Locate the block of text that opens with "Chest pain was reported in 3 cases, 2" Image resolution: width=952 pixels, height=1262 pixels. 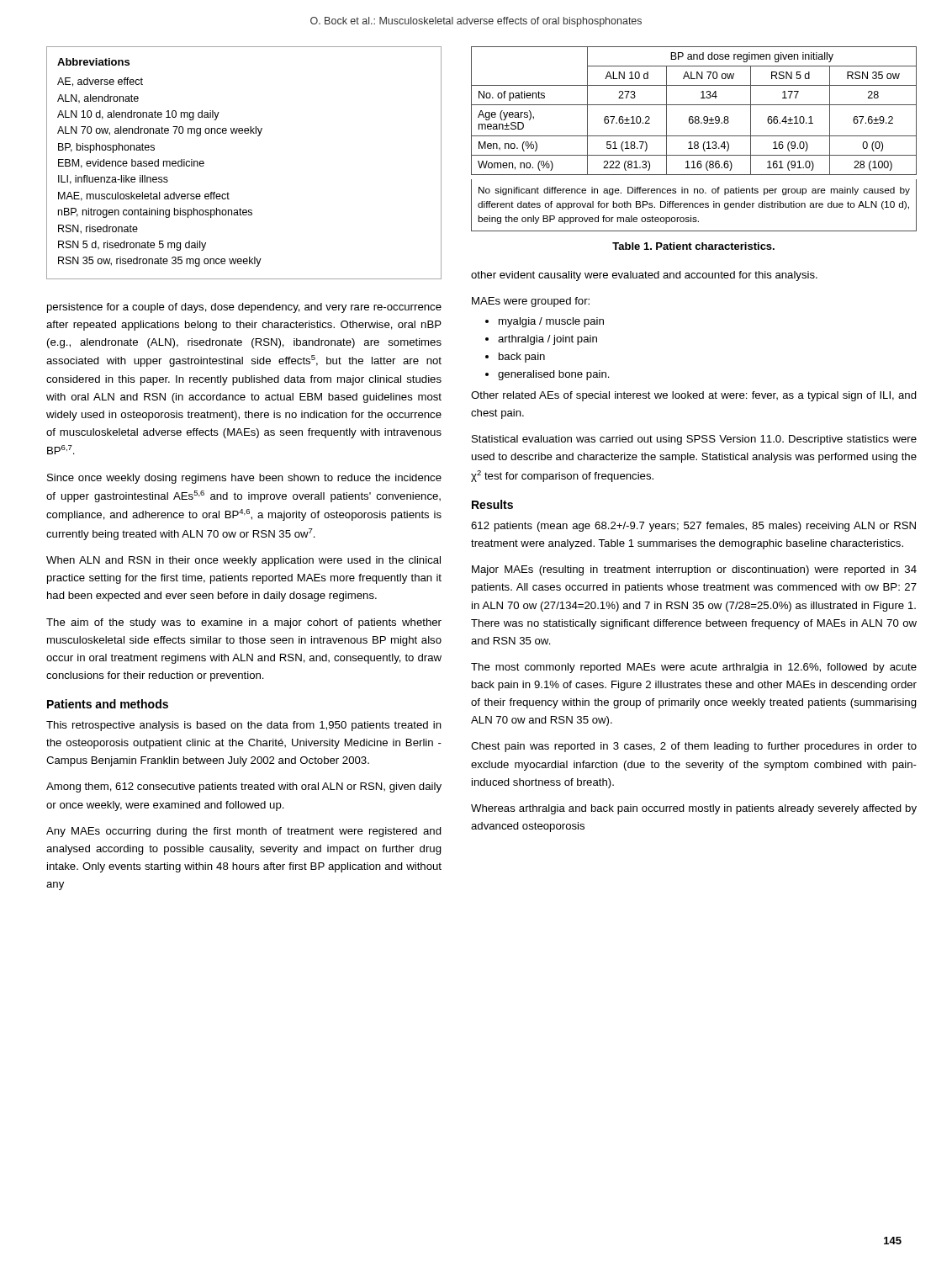[x=694, y=764]
